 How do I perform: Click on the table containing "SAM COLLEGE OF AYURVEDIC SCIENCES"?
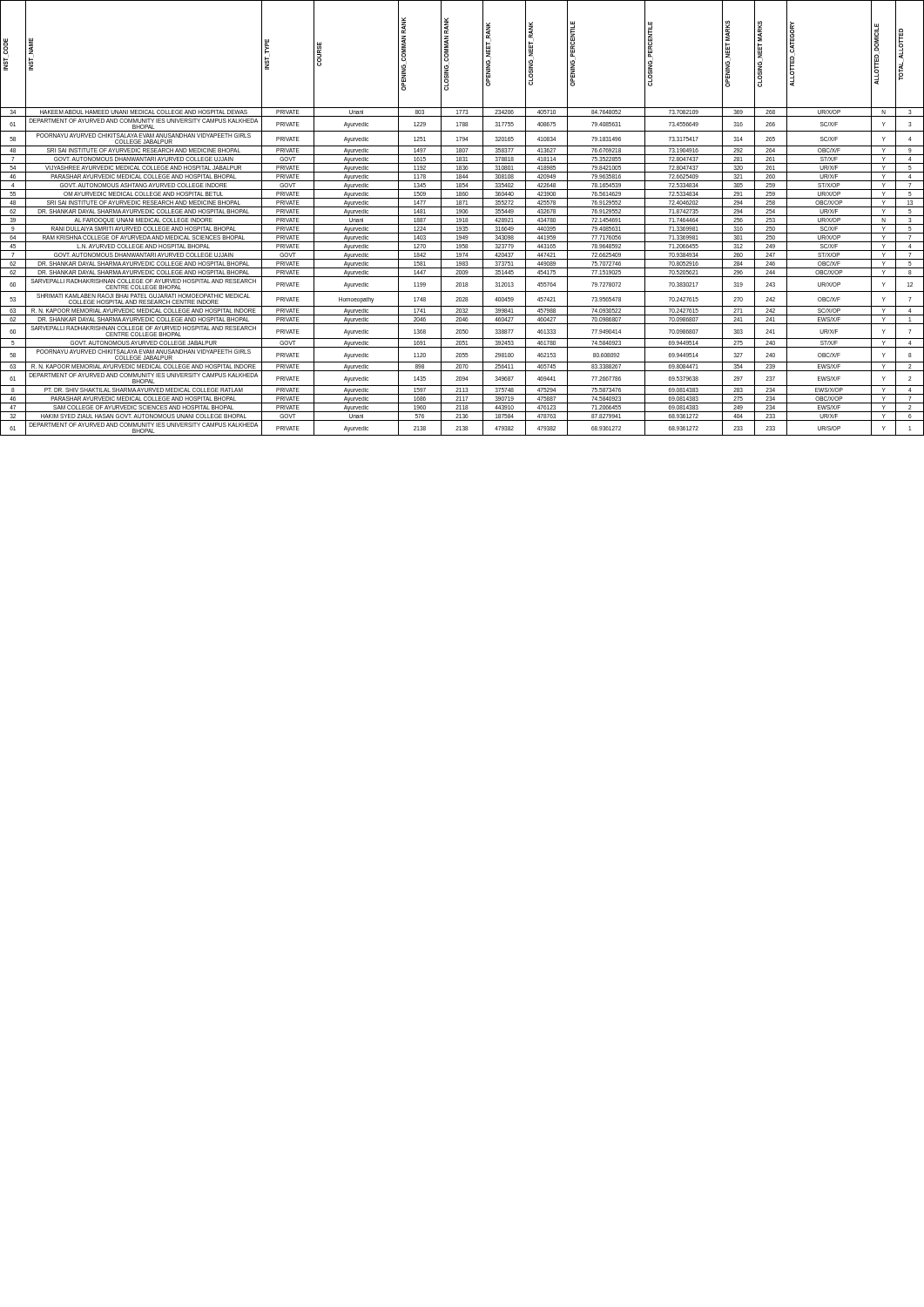point(462,218)
